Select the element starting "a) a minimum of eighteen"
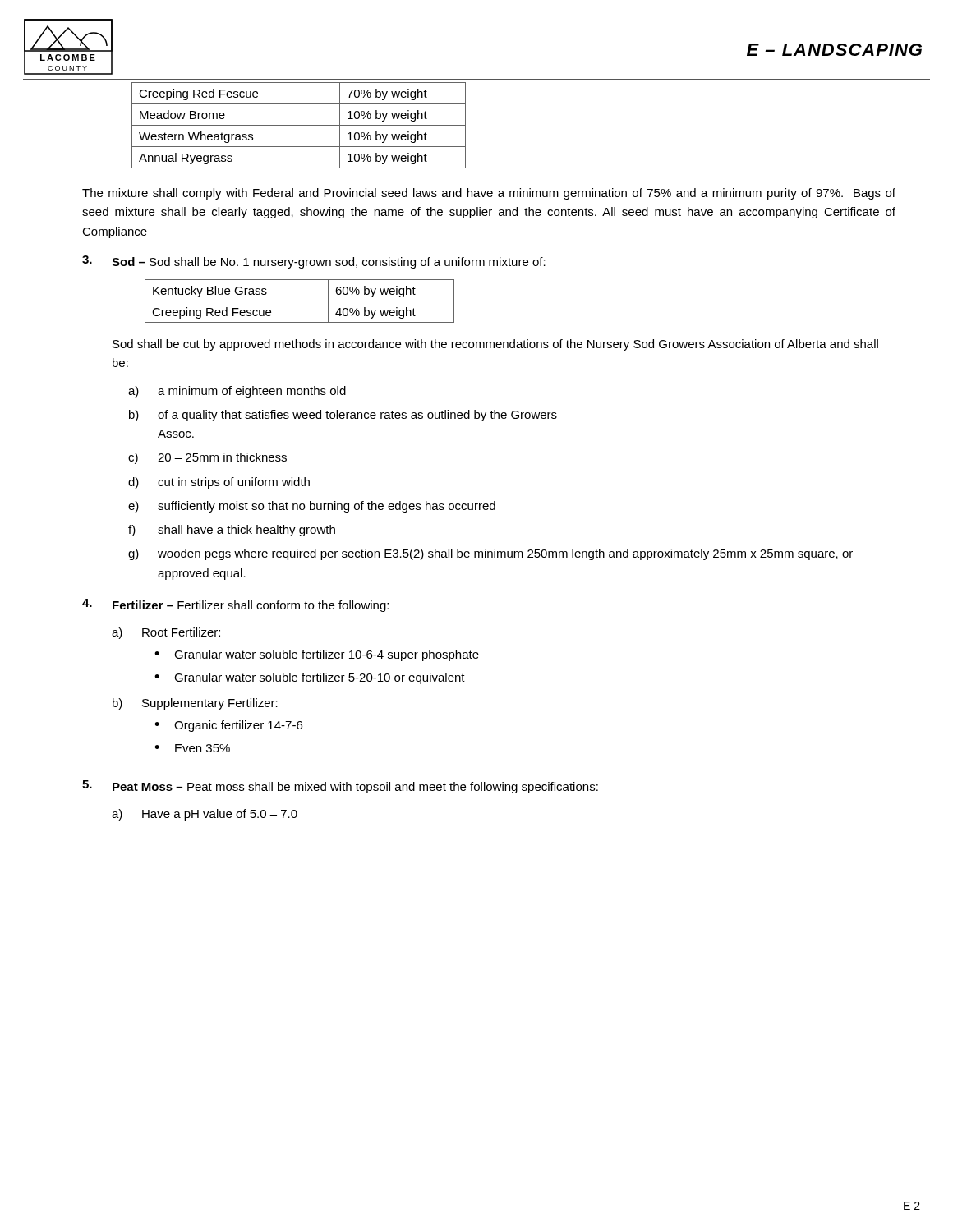The image size is (953, 1232). (x=237, y=392)
